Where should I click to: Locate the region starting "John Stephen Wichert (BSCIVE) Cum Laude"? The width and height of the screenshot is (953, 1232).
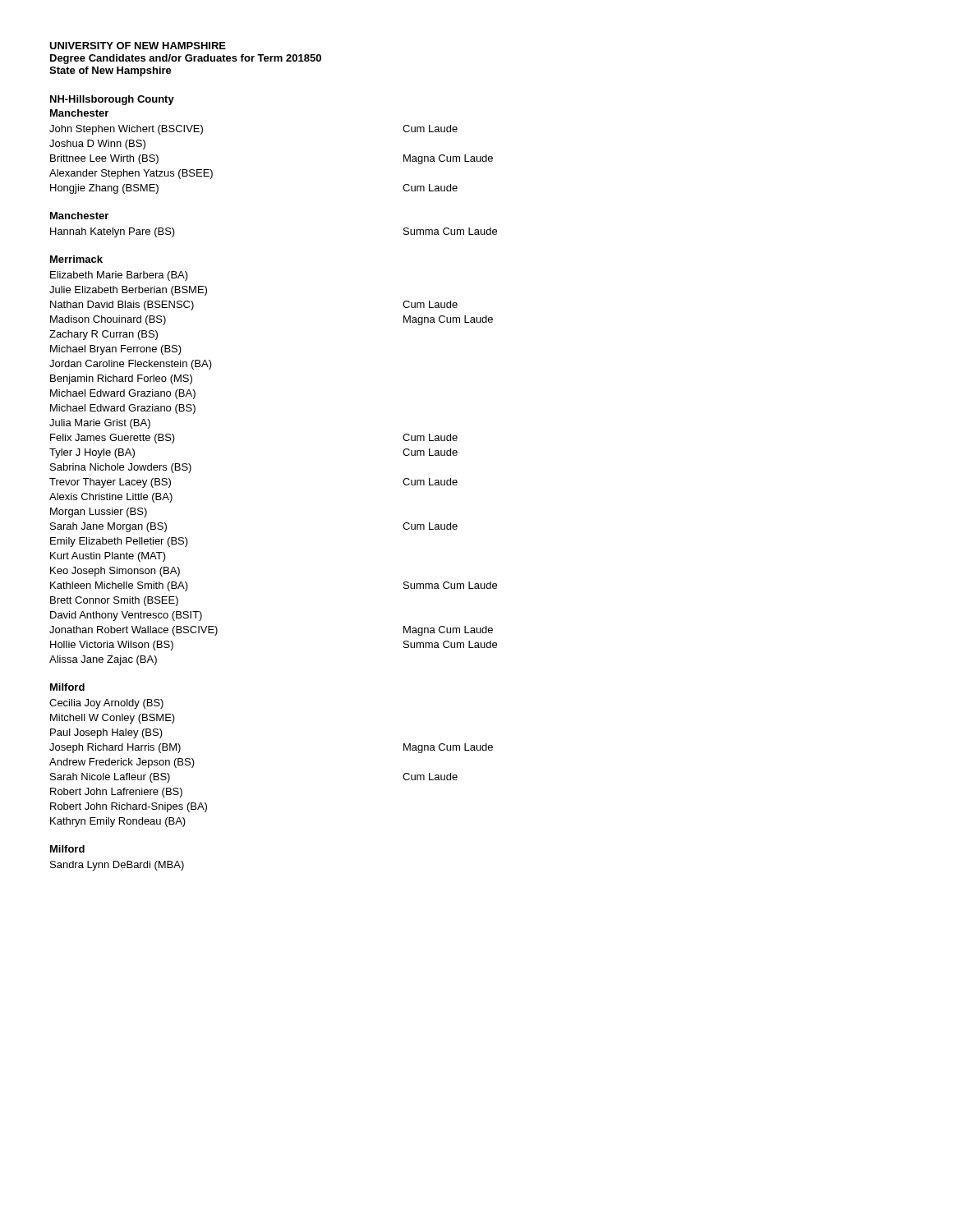pos(124,129)
